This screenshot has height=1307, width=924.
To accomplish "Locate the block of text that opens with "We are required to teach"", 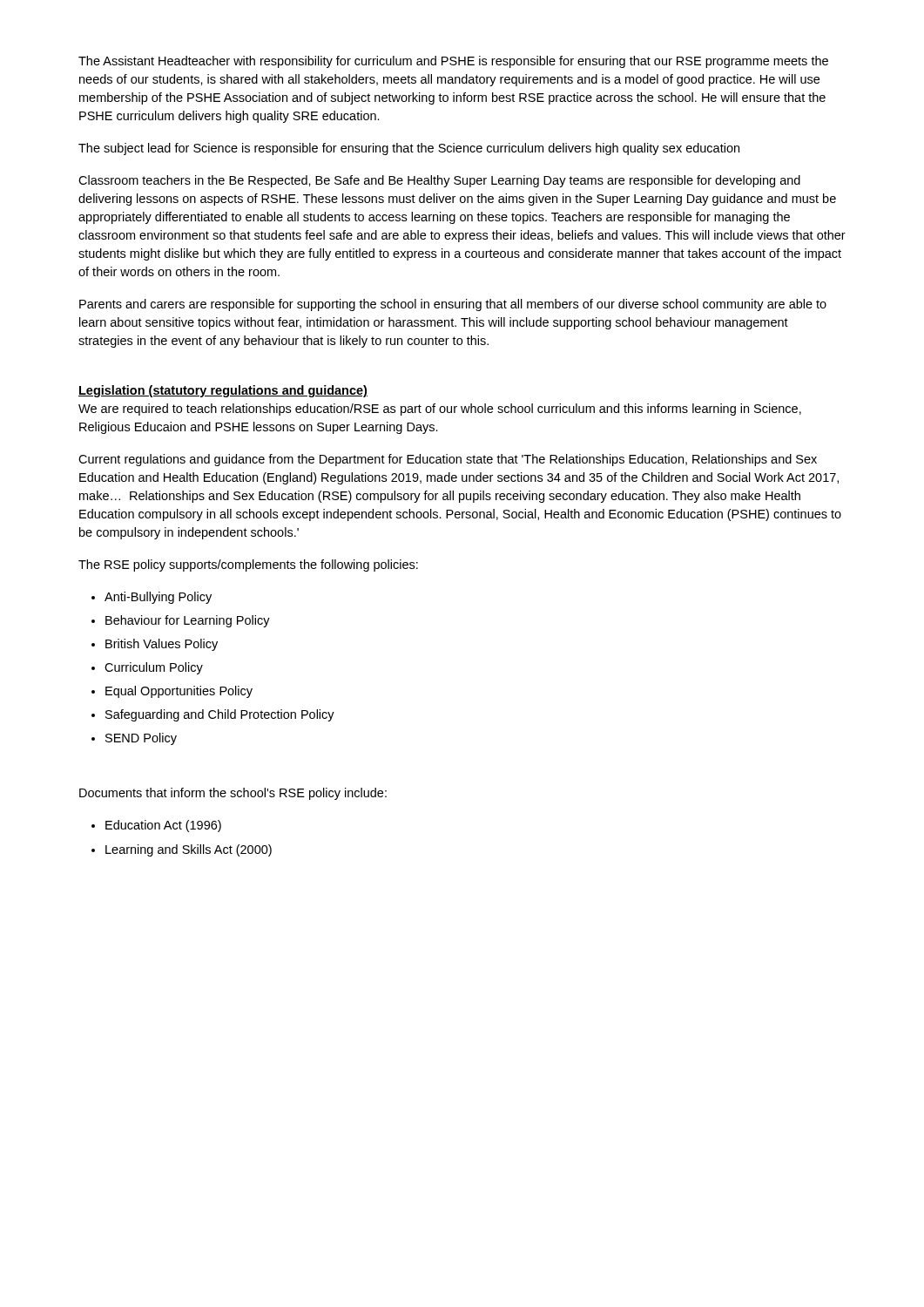I will 440,418.
